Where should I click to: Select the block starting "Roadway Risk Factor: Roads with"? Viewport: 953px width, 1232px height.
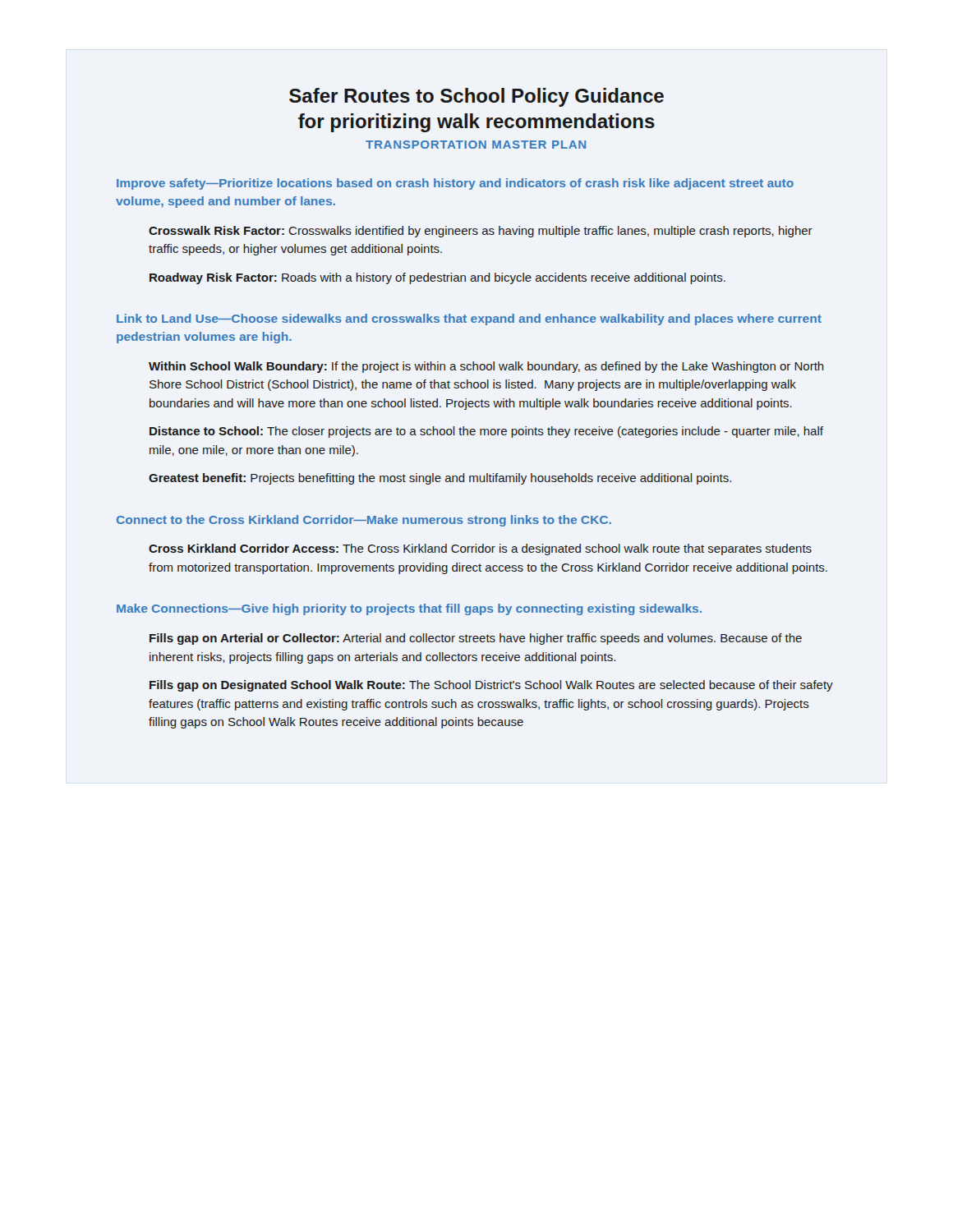coord(437,277)
